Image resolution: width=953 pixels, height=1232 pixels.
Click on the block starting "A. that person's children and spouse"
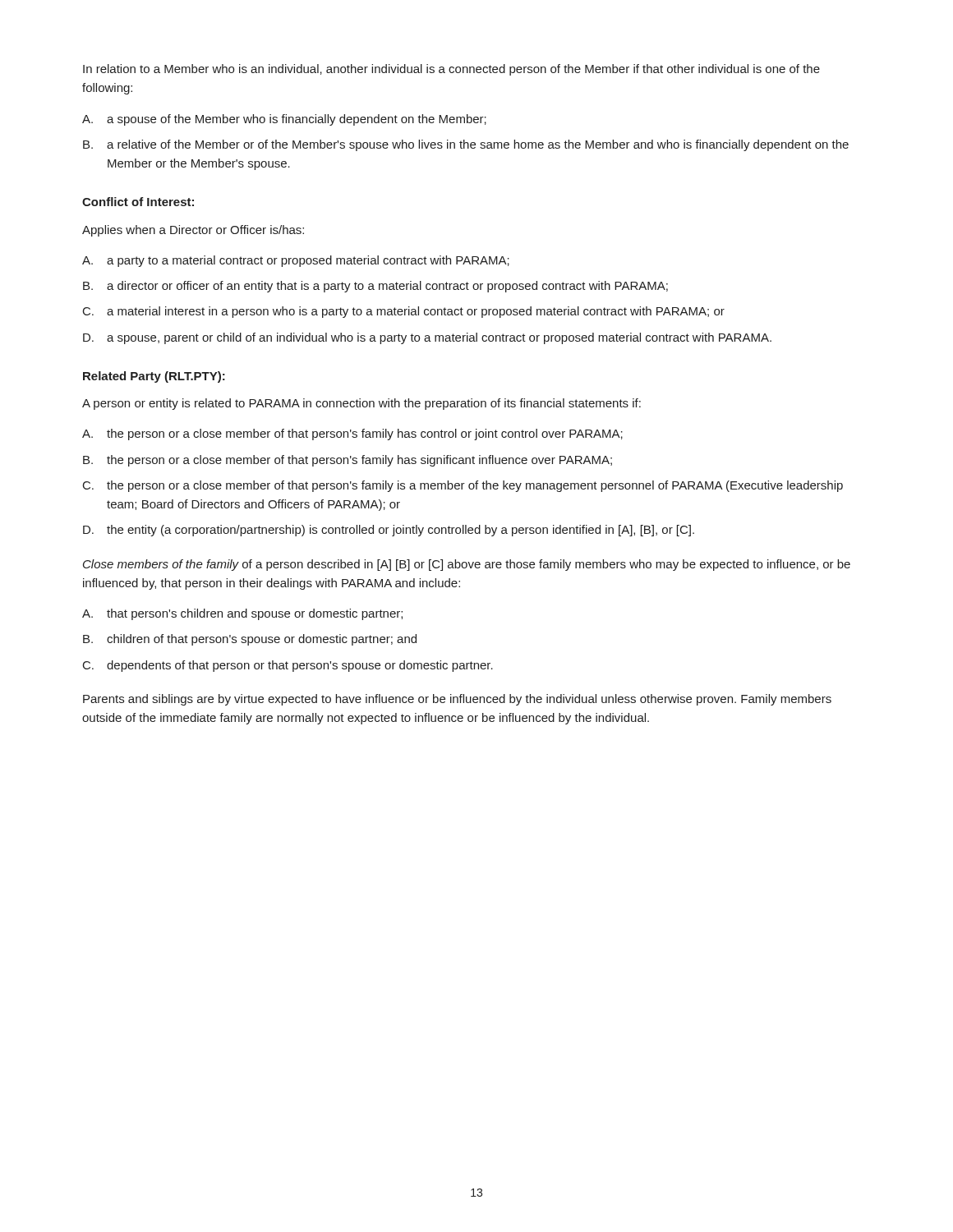[242, 614]
